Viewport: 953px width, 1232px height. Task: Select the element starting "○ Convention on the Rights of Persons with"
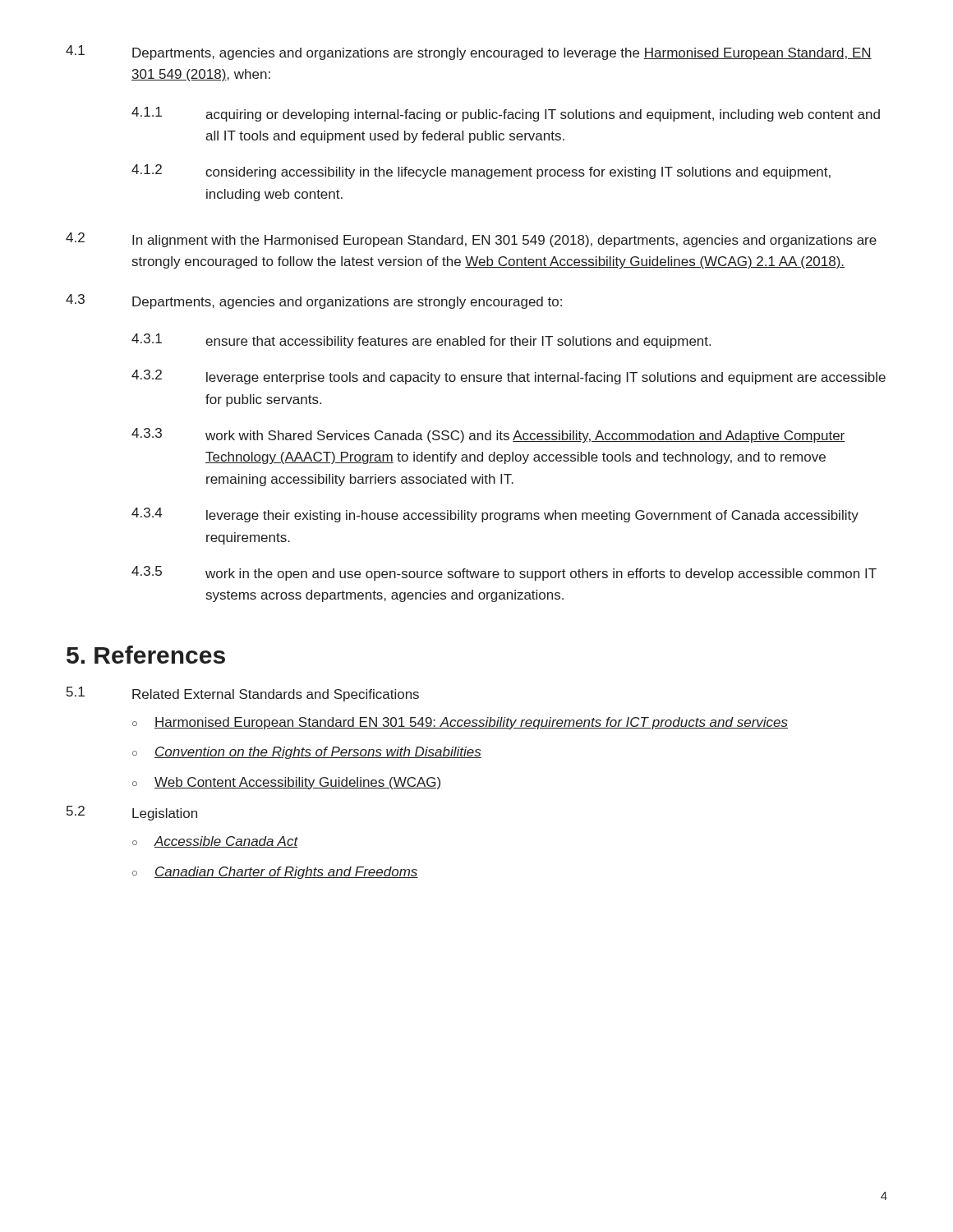[307, 753]
